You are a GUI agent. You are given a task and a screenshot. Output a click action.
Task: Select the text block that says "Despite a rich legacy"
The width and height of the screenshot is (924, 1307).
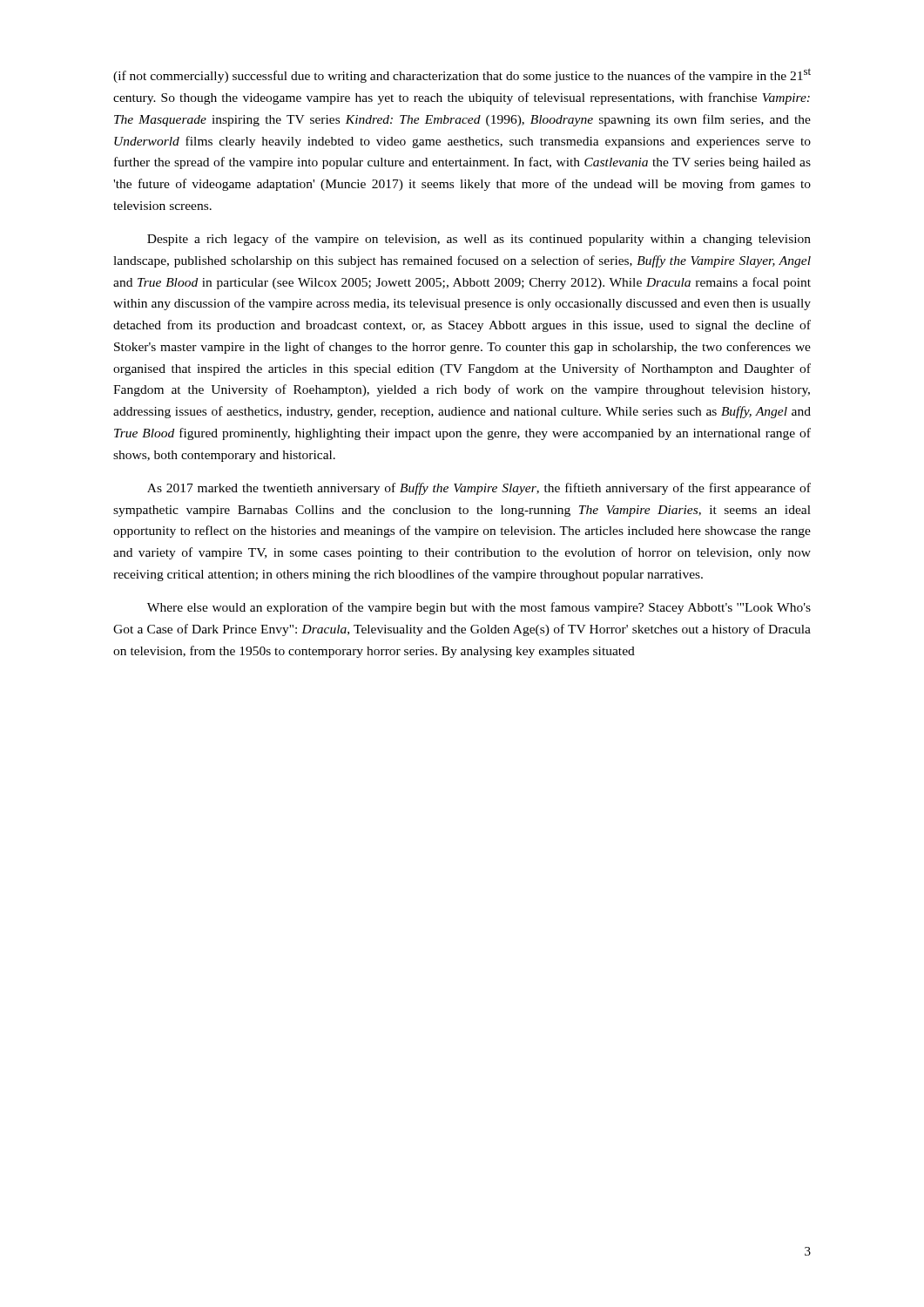(x=462, y=347)
